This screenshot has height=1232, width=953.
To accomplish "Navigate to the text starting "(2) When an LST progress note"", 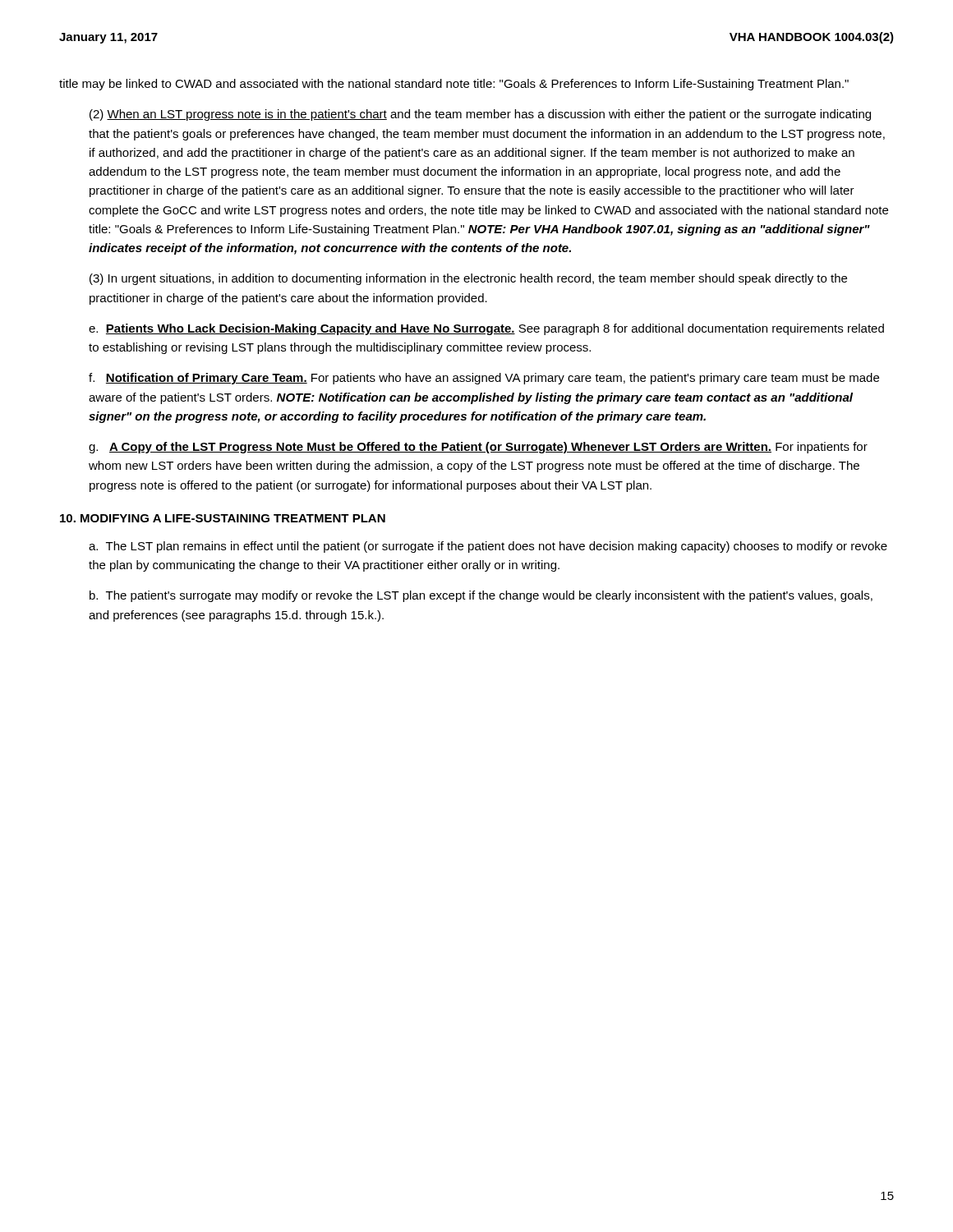I will (489, 181).
